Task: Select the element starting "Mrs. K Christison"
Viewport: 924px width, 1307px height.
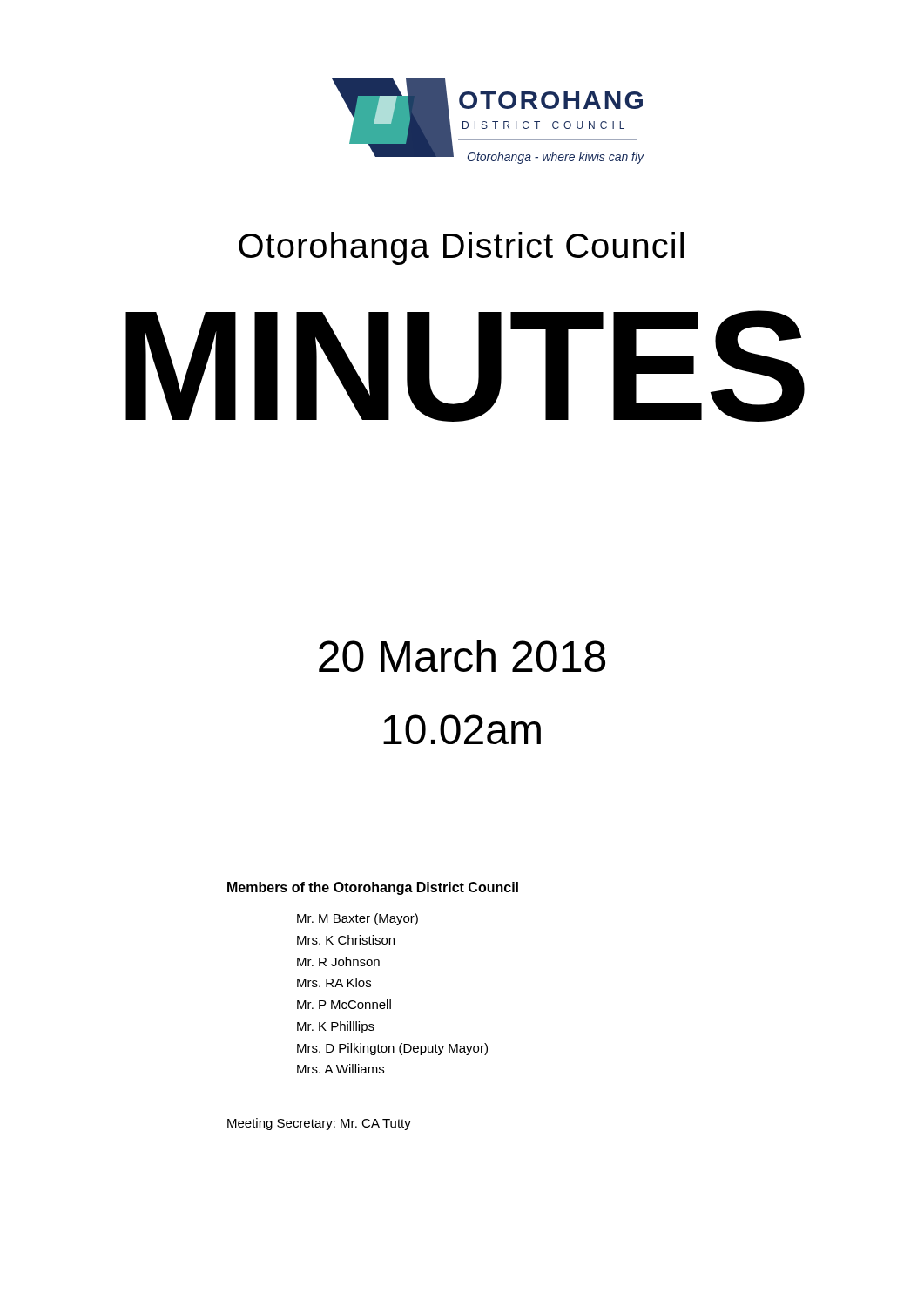Action: coord(346,940)
